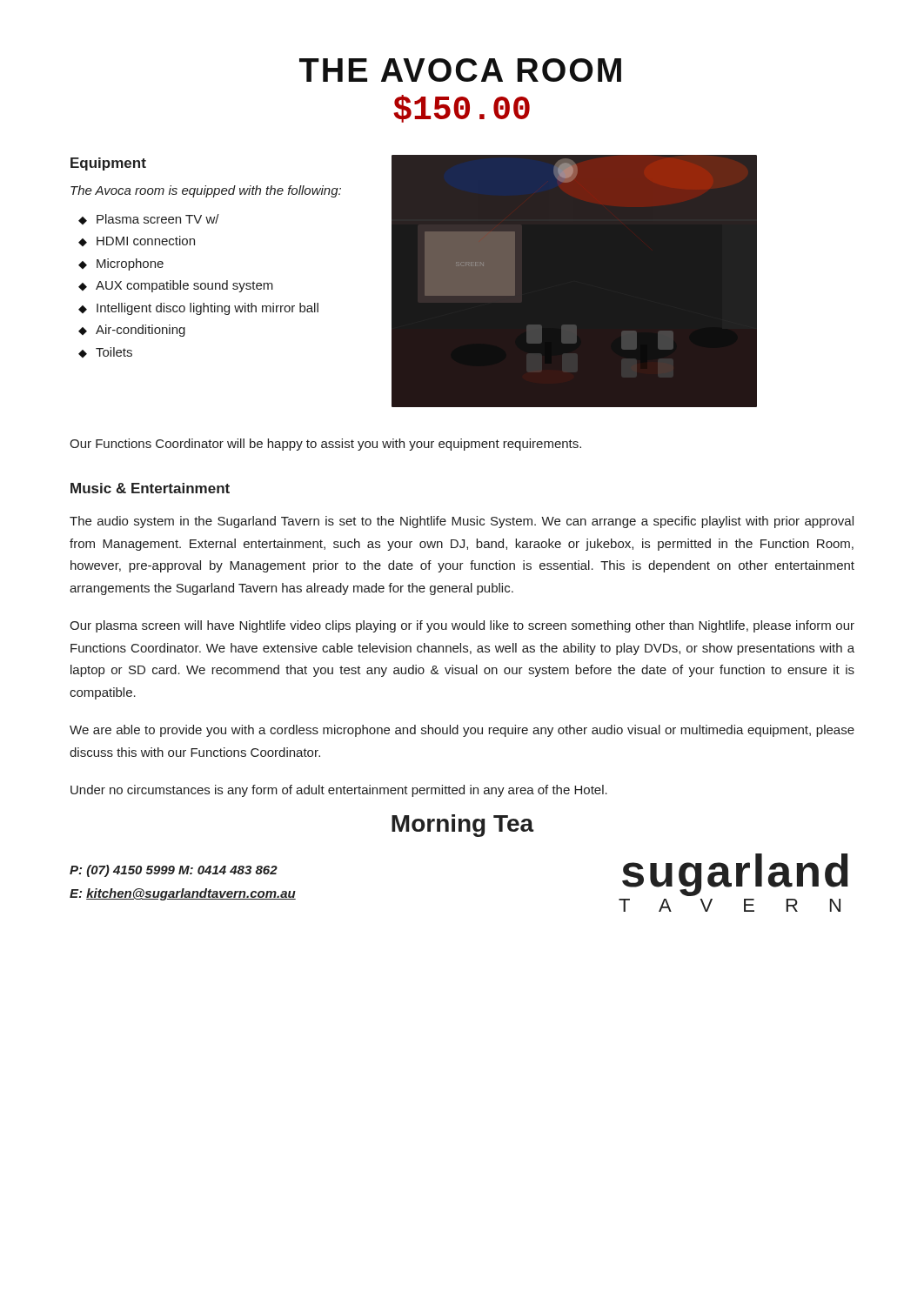The width and height of the screenshot is (924, 1305).
Task: Navigate to the element starting "The Avoca room is equipped with"
Action: coord(206,190)
